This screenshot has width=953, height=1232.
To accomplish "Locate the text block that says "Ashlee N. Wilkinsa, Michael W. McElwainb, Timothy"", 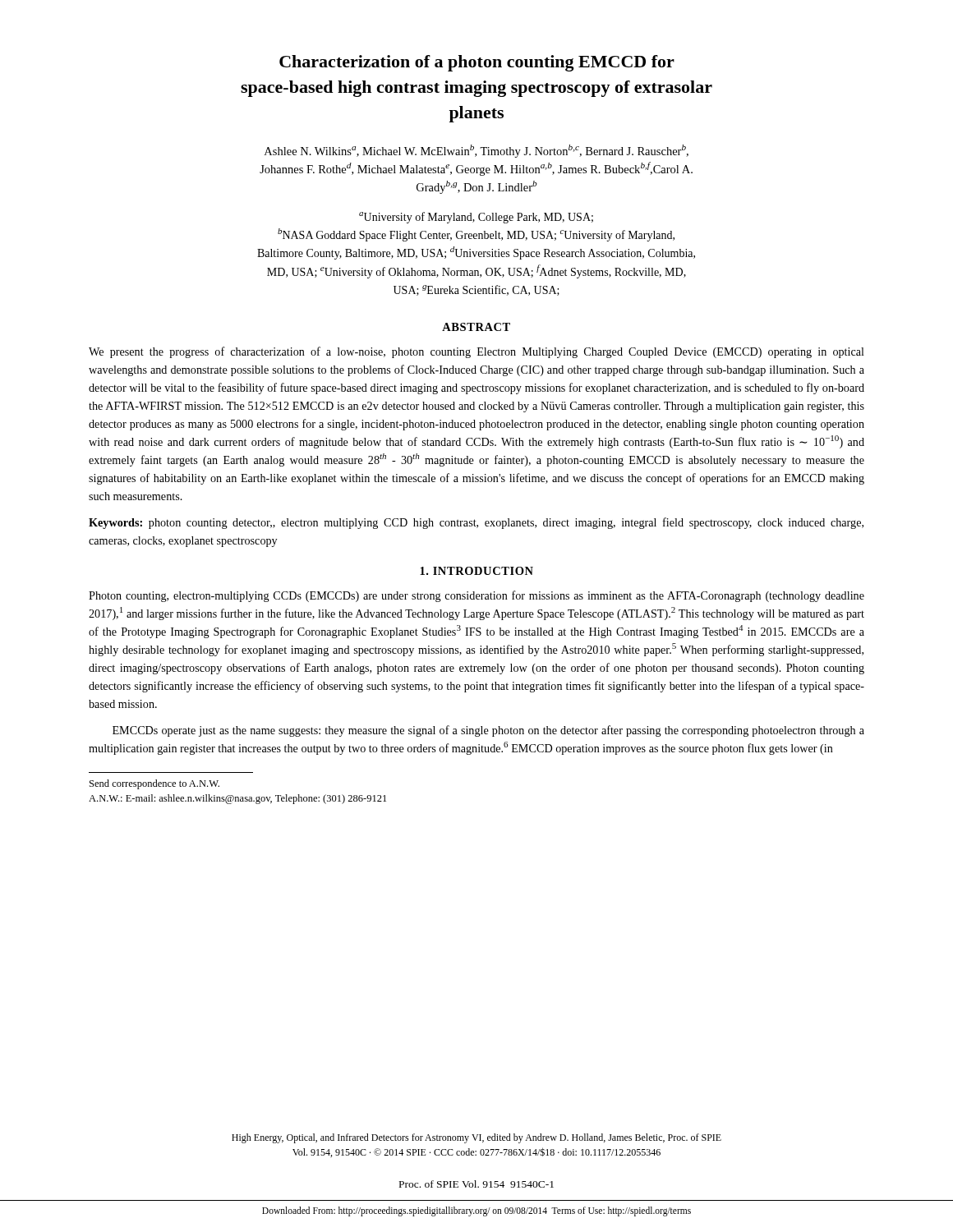I will click(x=476, y=169).
